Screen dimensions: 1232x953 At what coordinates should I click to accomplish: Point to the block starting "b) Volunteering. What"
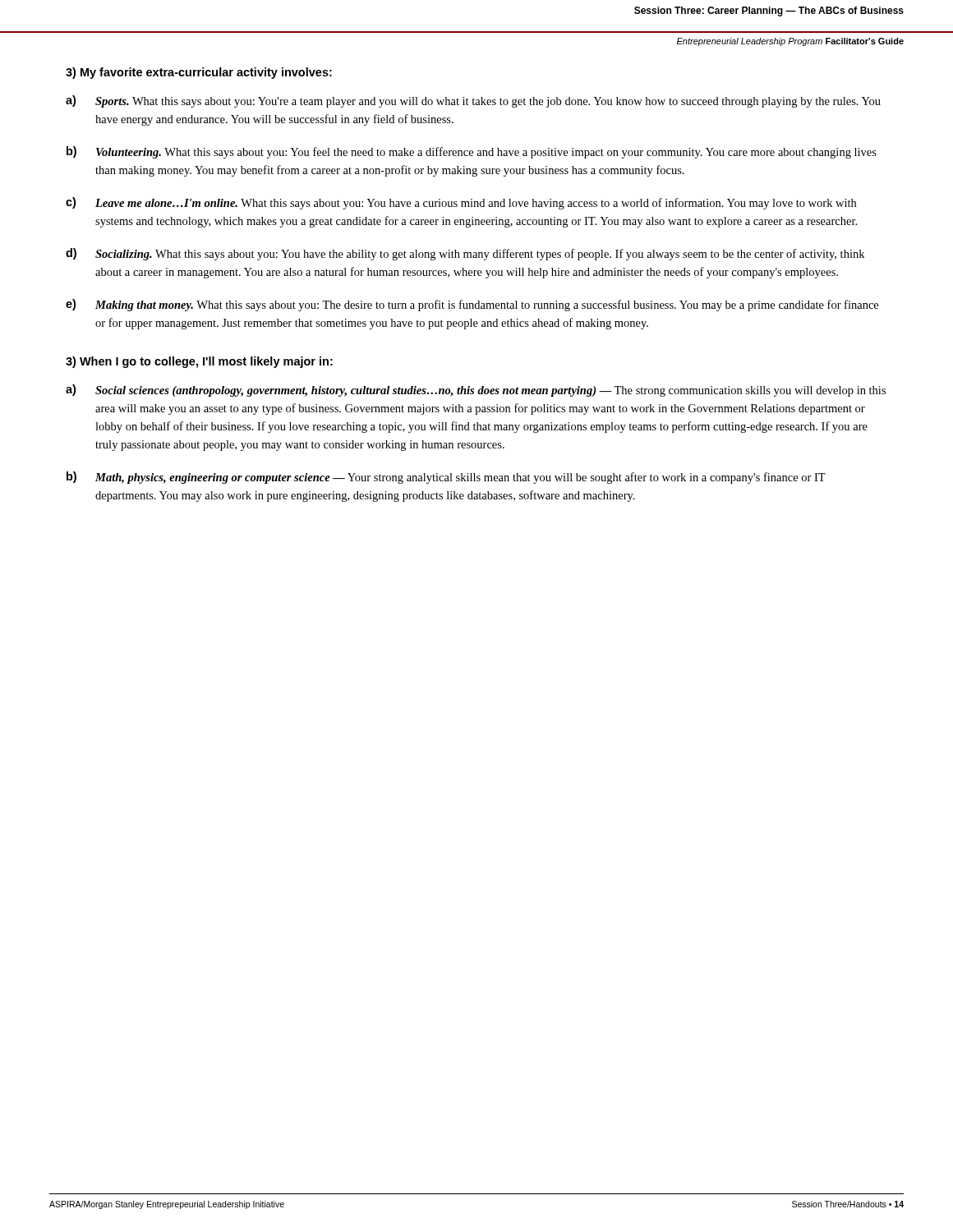(x=476, y=161)
